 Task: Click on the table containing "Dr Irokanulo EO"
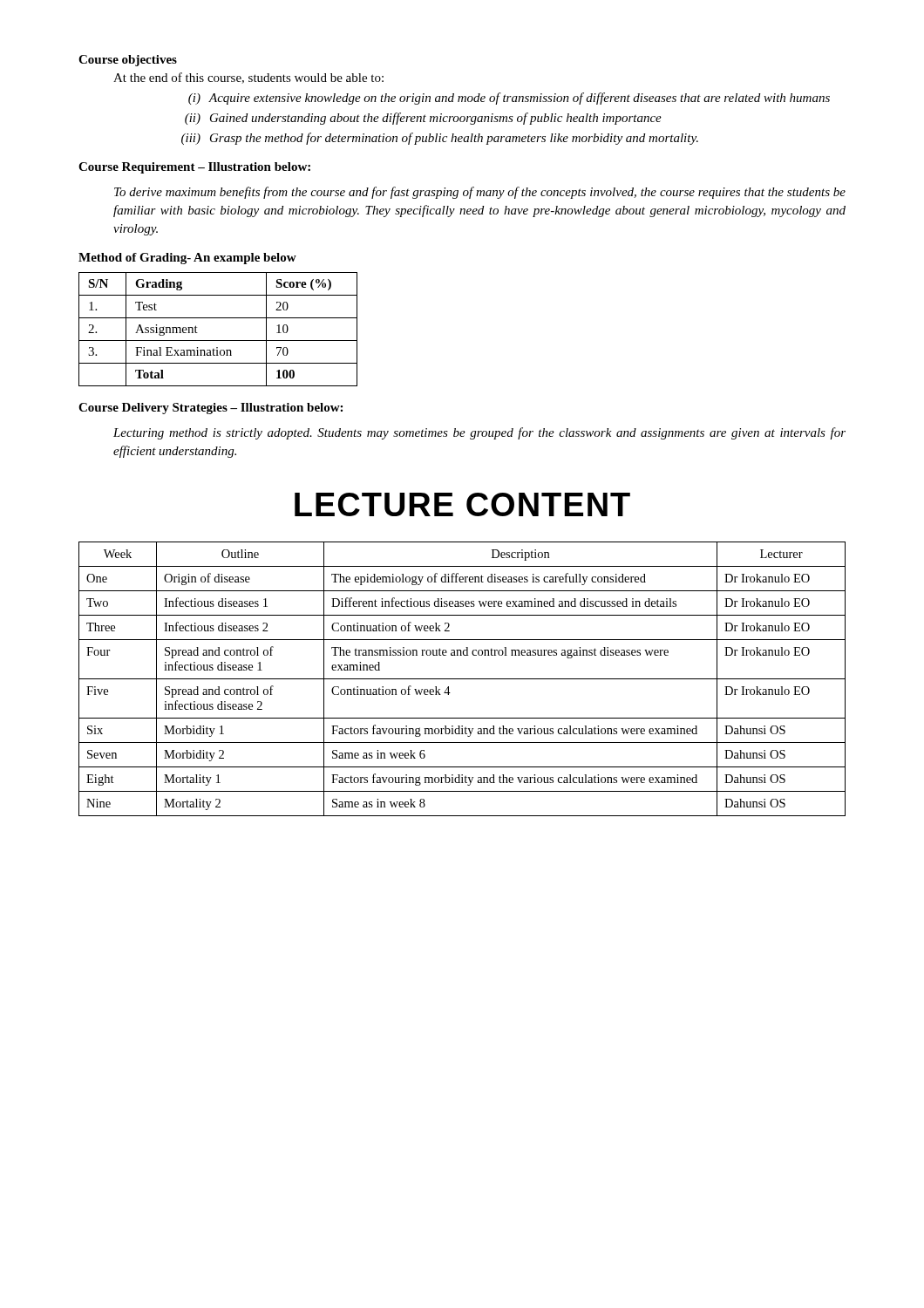[x=462, y=679]
